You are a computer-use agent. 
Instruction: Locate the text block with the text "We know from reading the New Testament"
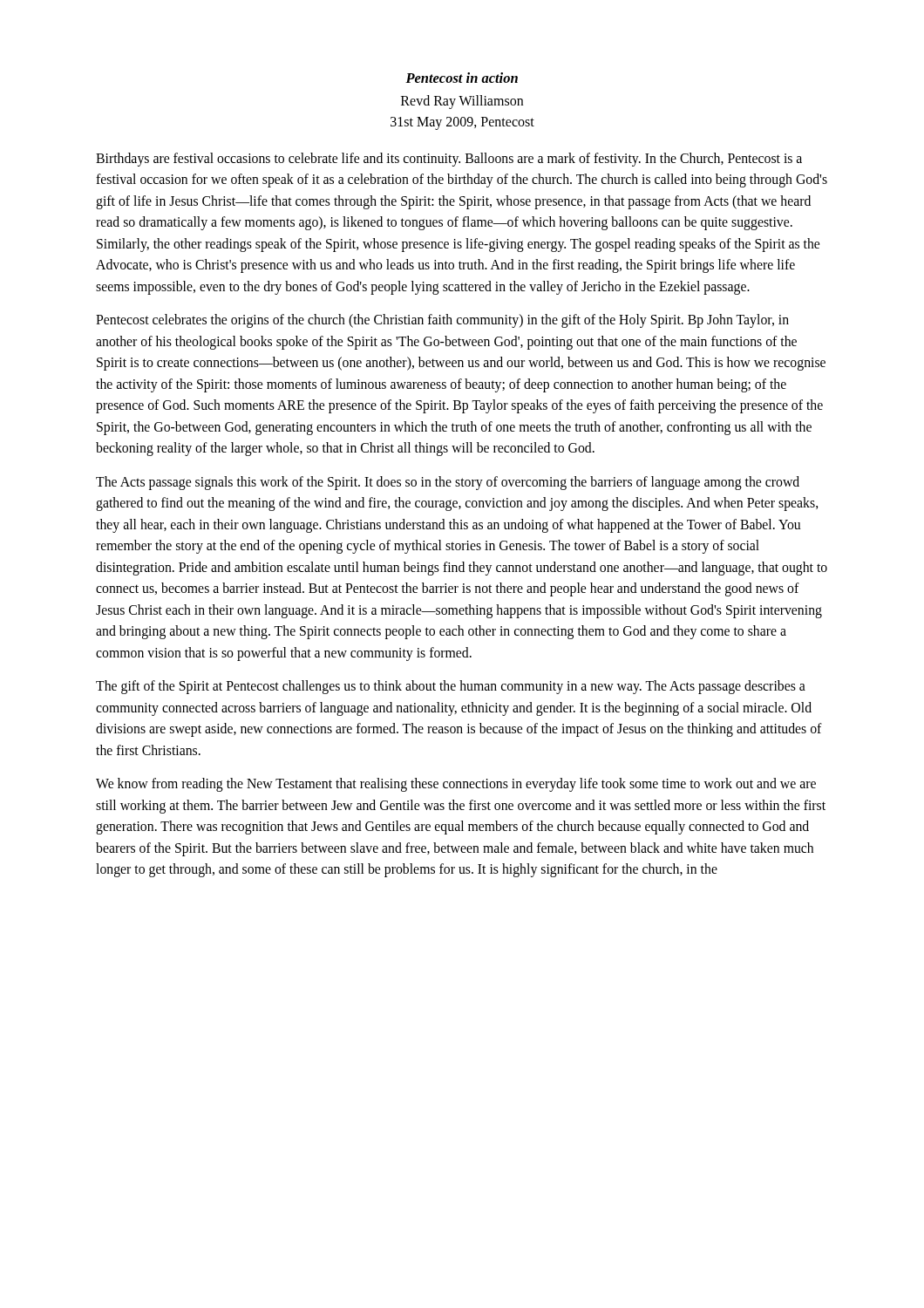(x=461, y=826)
